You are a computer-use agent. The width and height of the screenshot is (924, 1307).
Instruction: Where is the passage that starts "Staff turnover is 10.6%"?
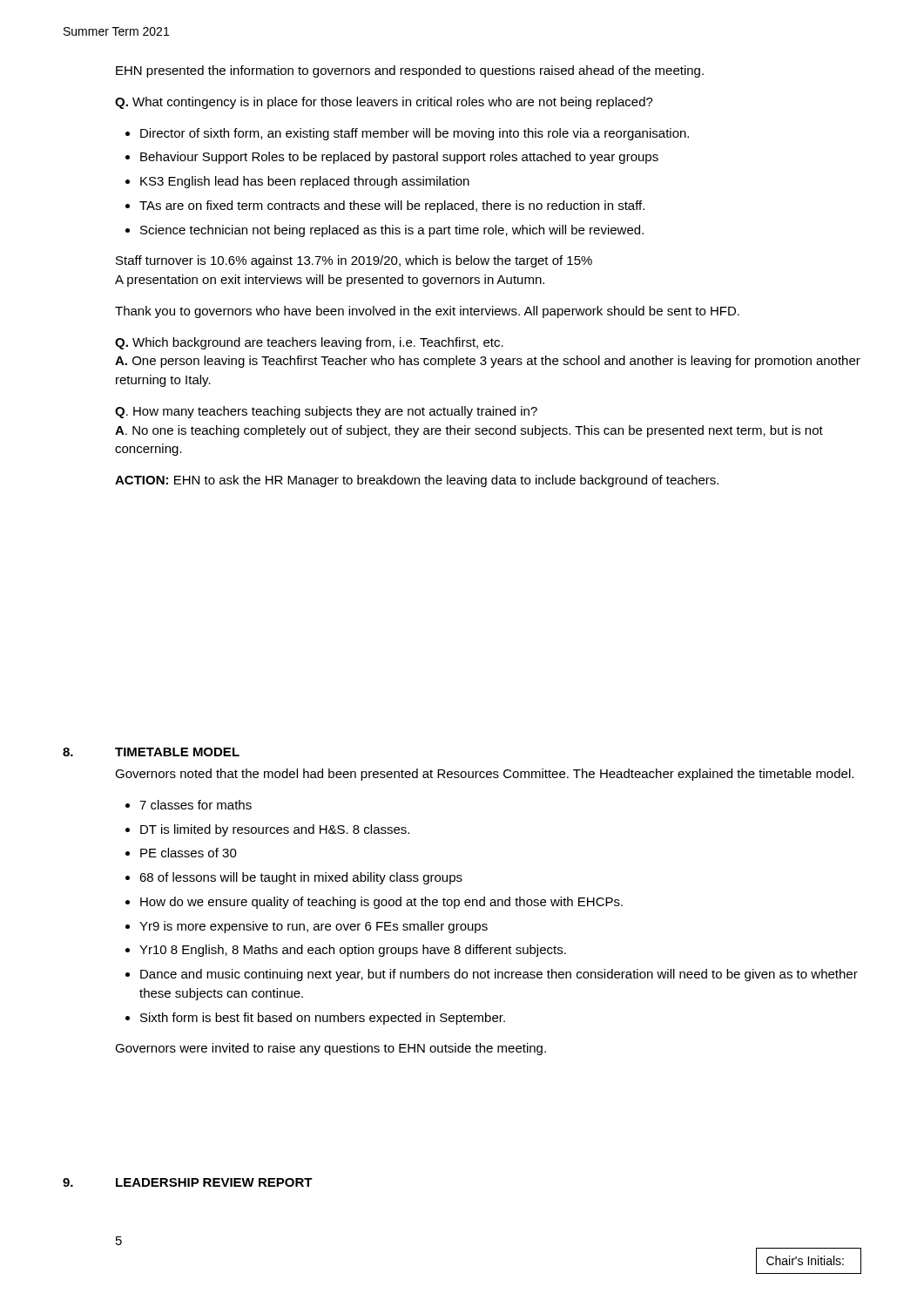coord(488,270)
